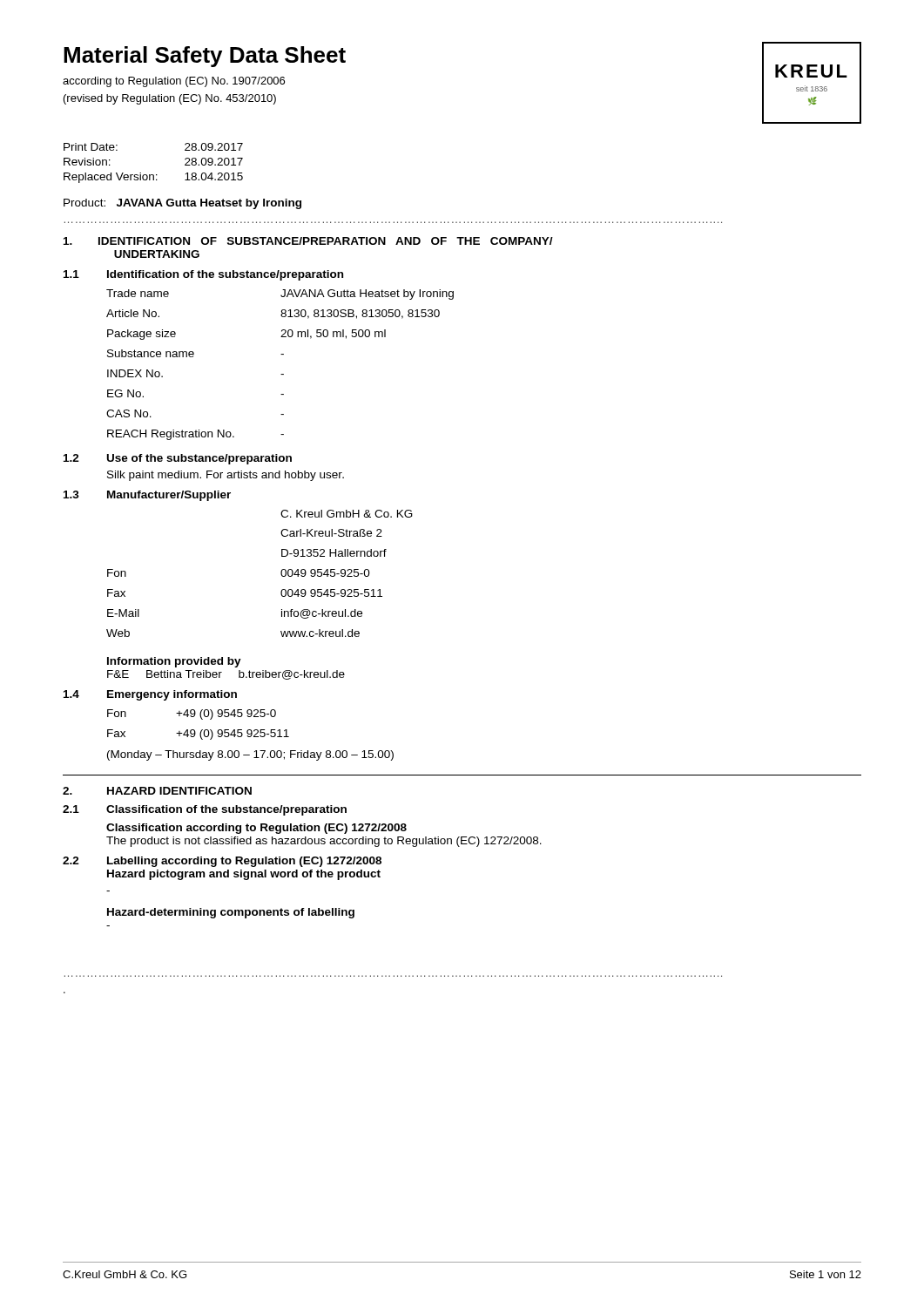Locate the passage starting "1.4 Emergency information"

(x=150, y=694)
